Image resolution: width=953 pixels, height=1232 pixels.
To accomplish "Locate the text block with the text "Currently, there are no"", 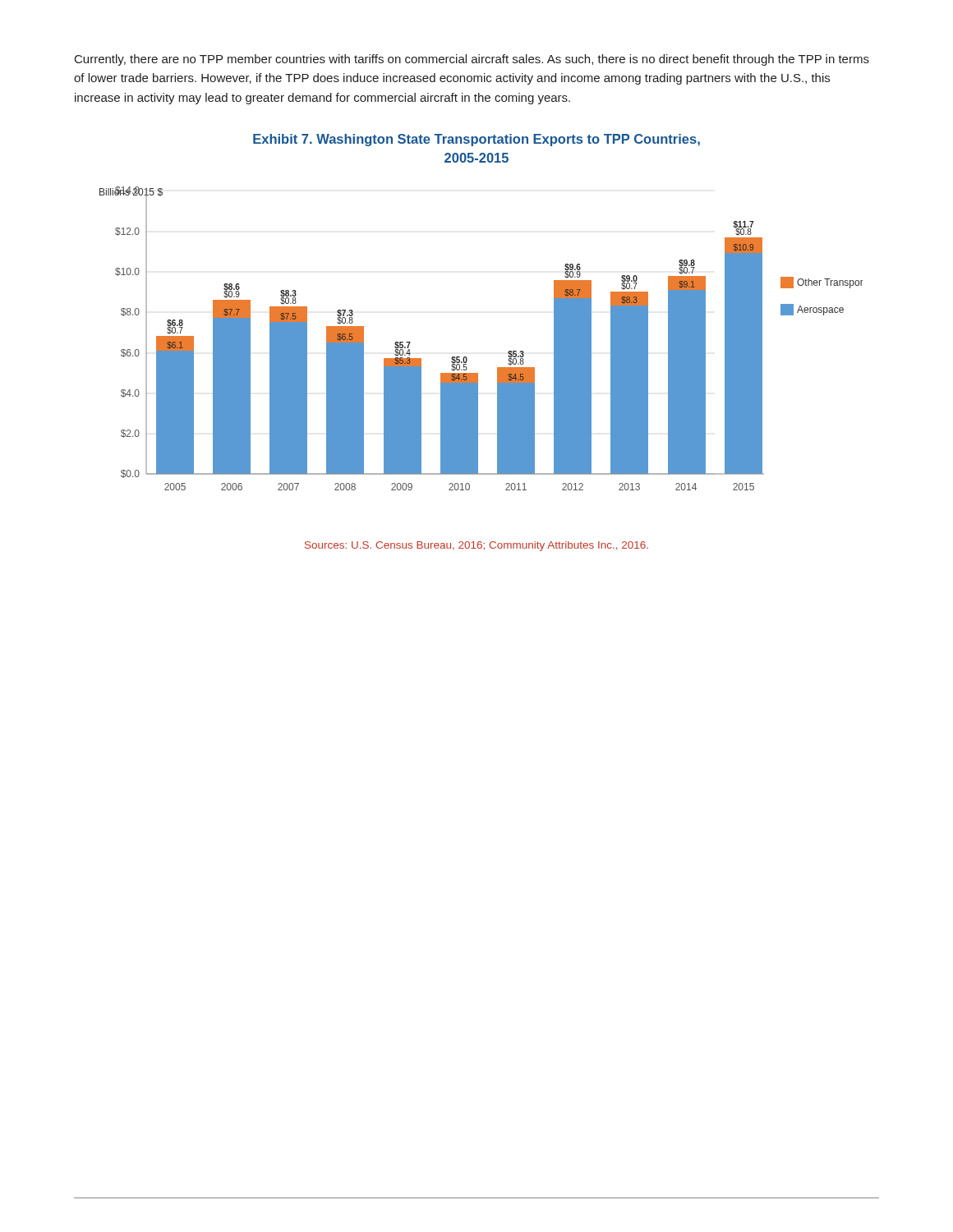I will tap(472, 78).
